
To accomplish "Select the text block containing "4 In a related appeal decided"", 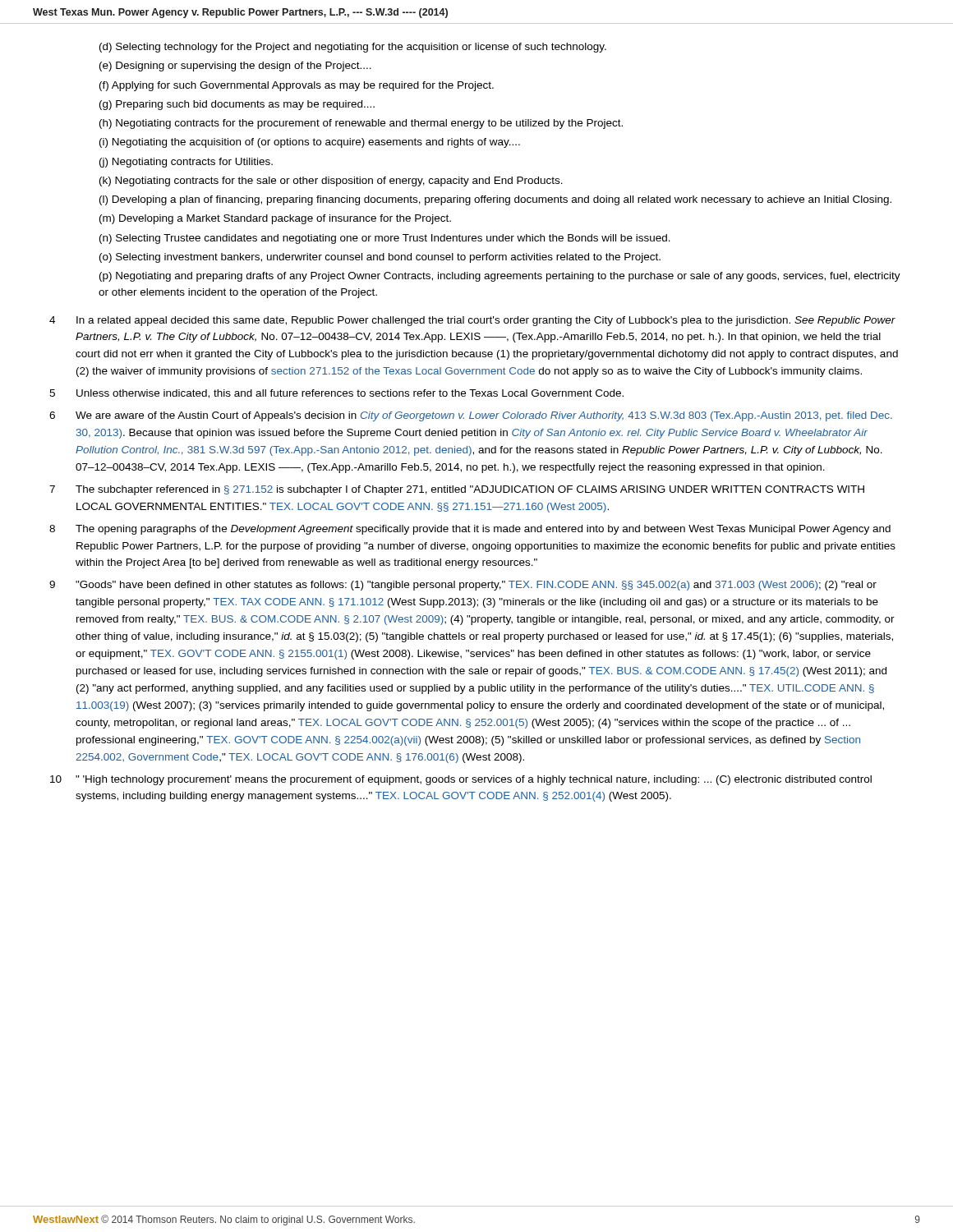I will [x=476, y=346].
